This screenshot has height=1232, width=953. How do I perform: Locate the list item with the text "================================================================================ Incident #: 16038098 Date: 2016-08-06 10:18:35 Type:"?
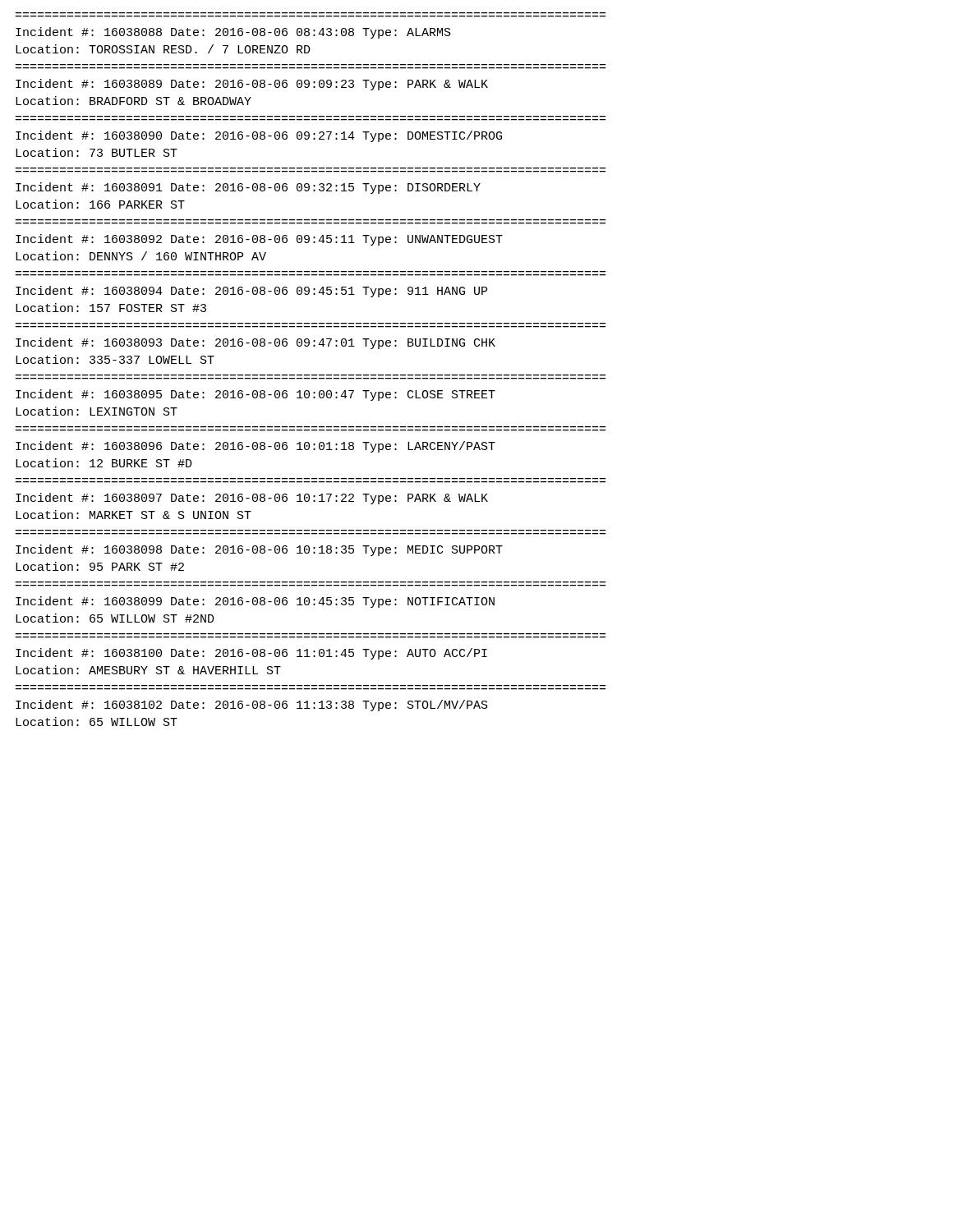coord(476,552)
